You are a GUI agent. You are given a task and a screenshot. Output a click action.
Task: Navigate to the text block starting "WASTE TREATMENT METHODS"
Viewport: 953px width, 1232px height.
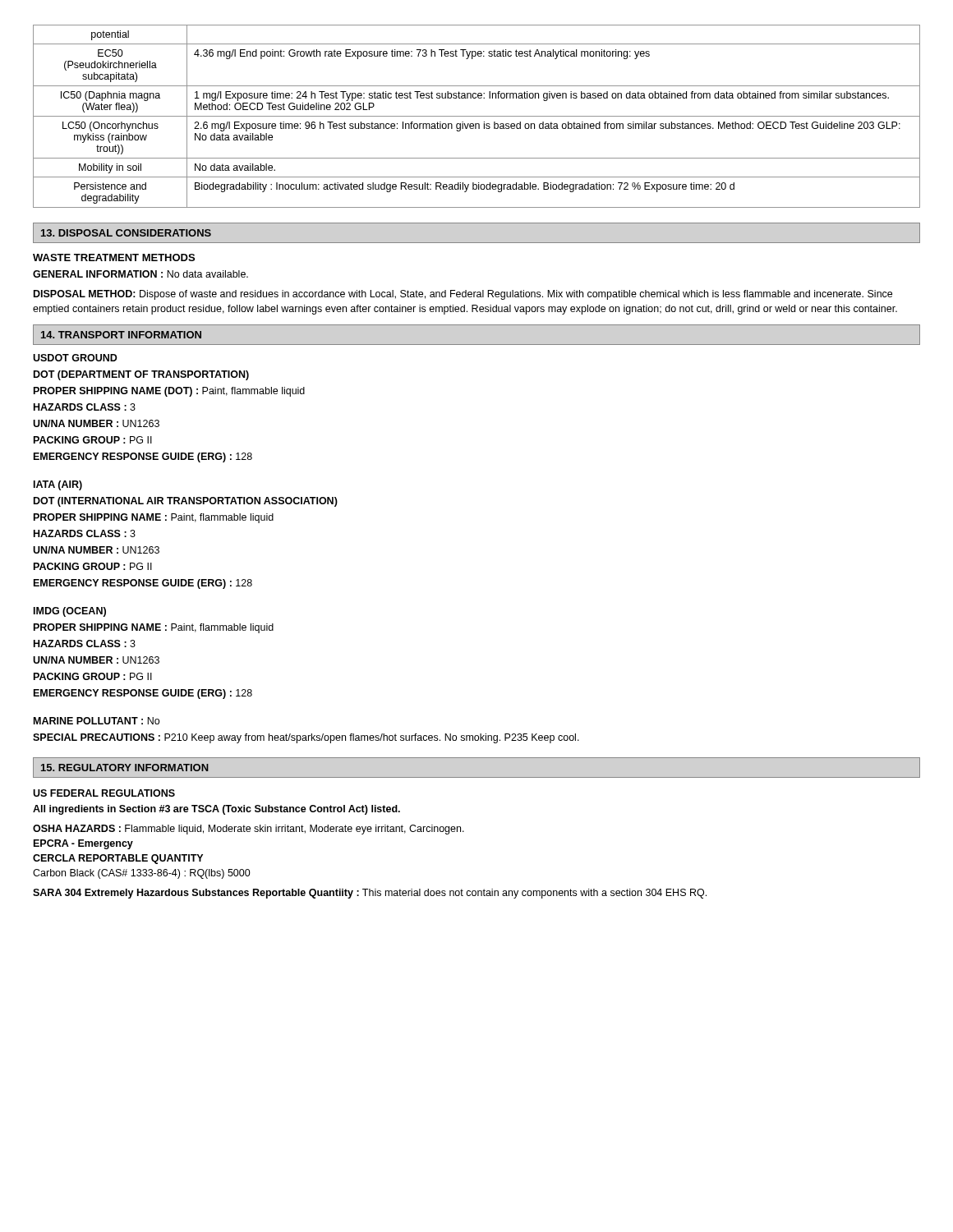click(114, 257)
